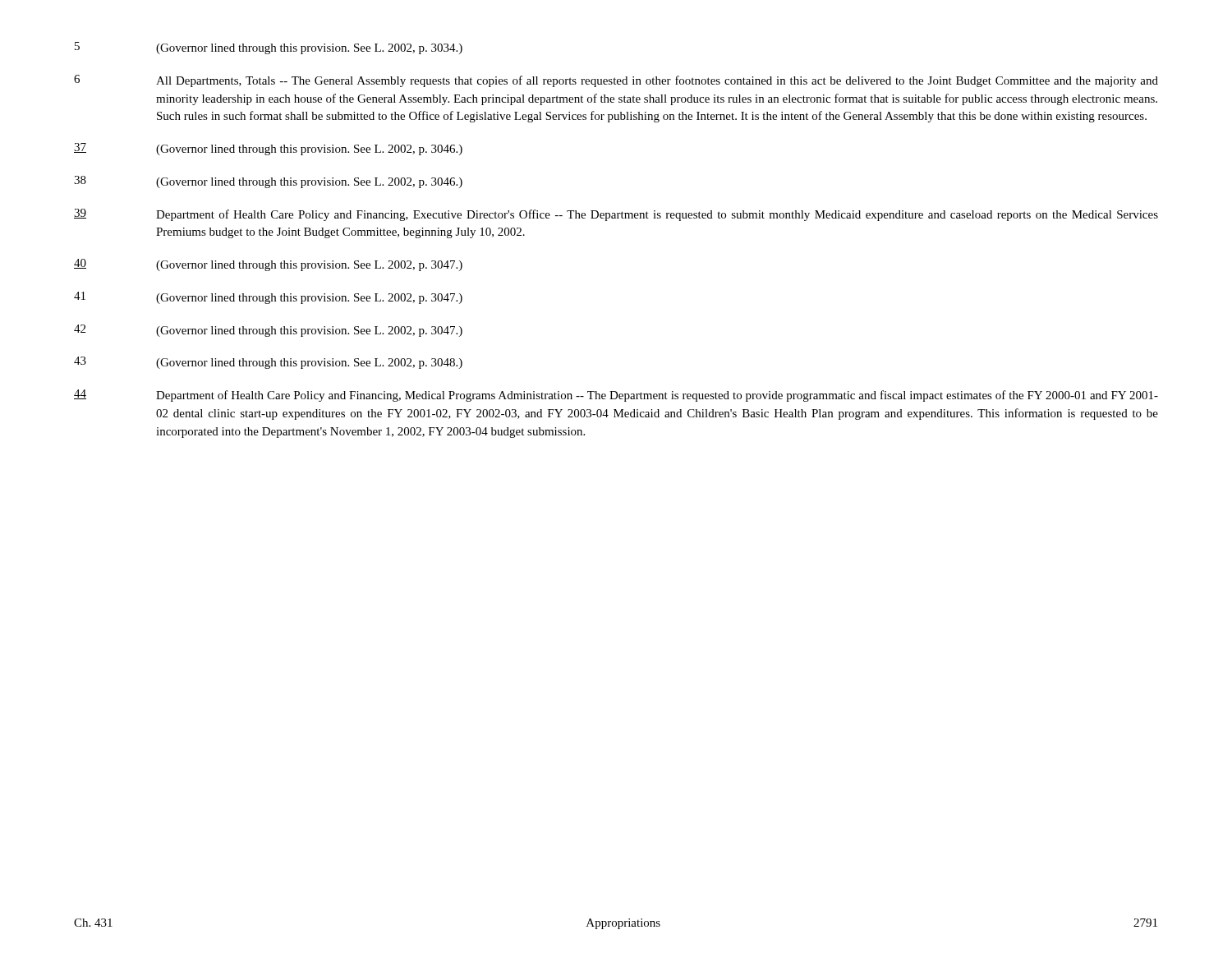Image resolution: width=1232 pixels, height=953 pixels.
Task: Select the list item that reads "43 (Governor lined through this provision. See"
Action: 268,363
